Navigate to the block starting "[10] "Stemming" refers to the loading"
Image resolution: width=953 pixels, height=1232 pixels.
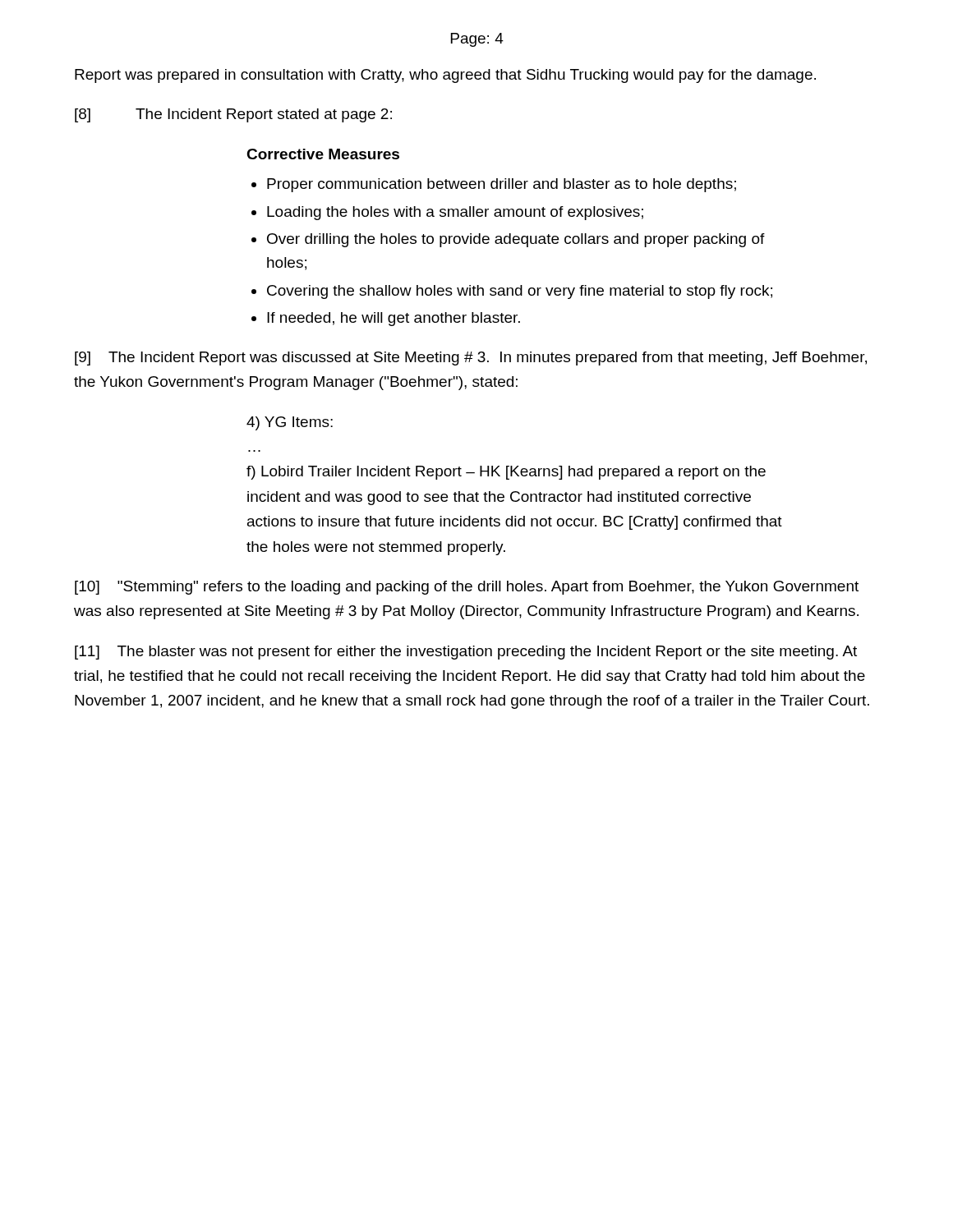(467, 598)
